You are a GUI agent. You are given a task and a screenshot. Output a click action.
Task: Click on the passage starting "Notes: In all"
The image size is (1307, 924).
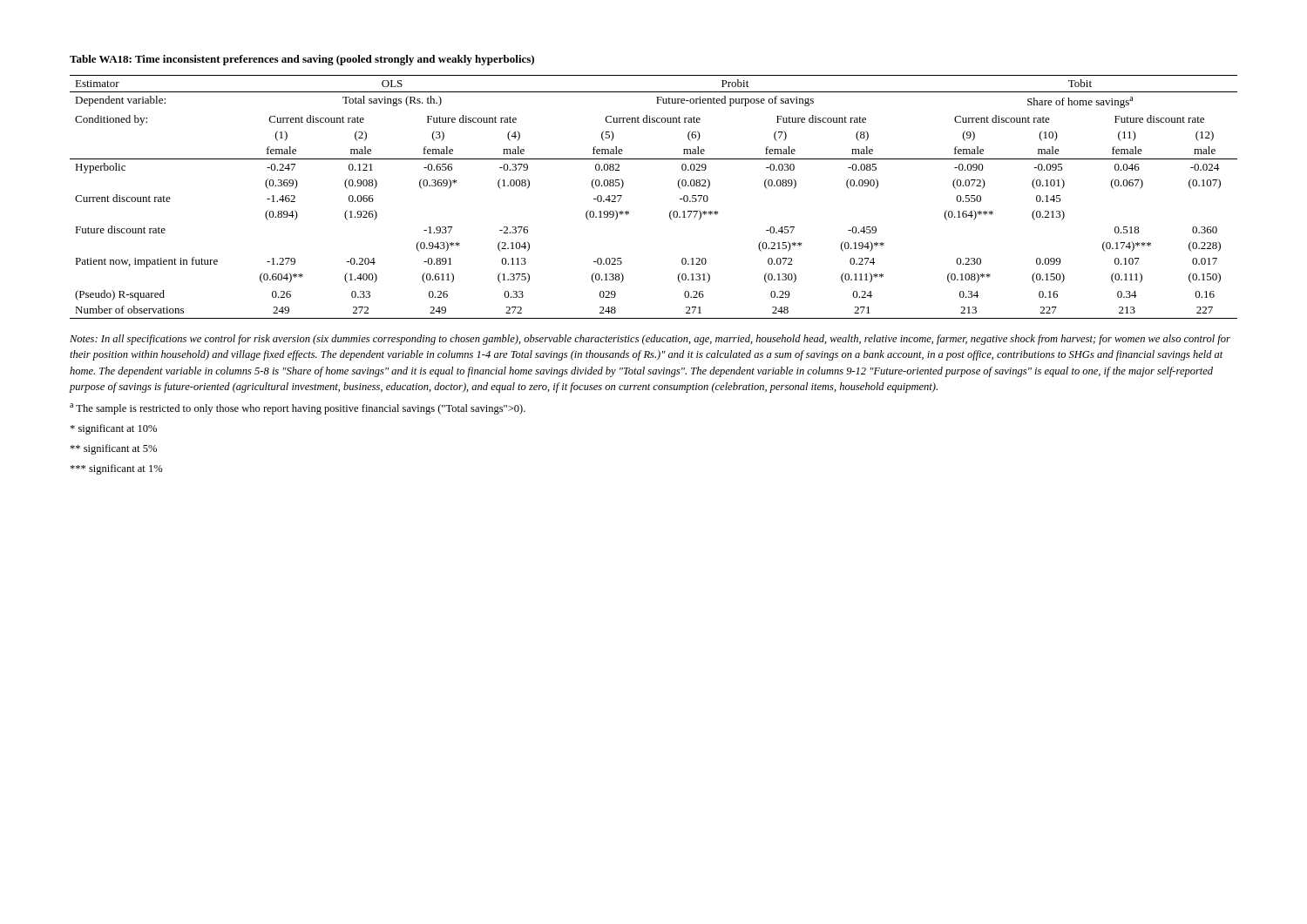click(x=654, y=363)
